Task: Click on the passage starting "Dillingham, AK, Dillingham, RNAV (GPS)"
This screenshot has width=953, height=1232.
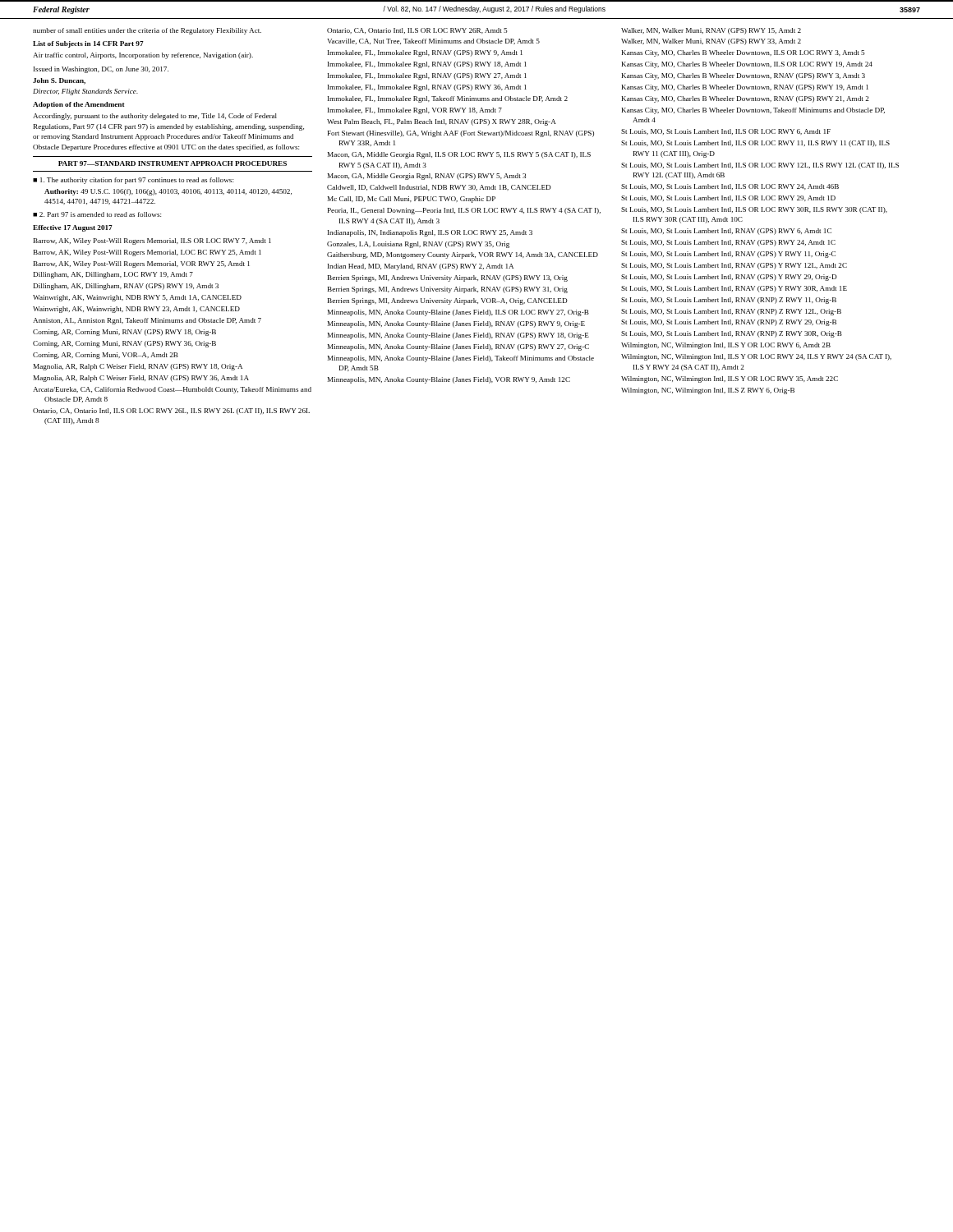Action: point(126,286)
